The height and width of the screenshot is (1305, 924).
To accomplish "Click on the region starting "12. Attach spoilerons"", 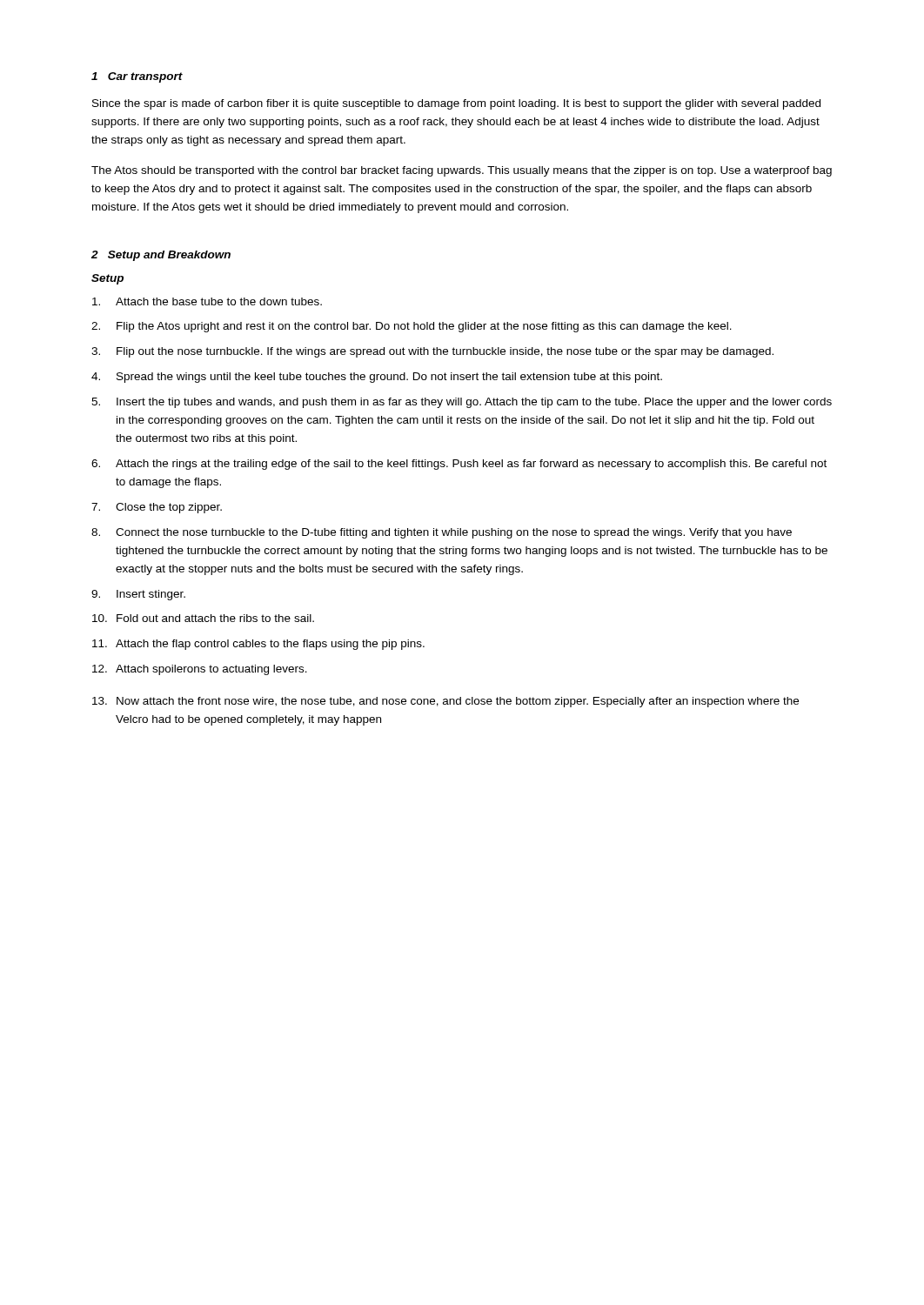I will (x=200, y=670).
